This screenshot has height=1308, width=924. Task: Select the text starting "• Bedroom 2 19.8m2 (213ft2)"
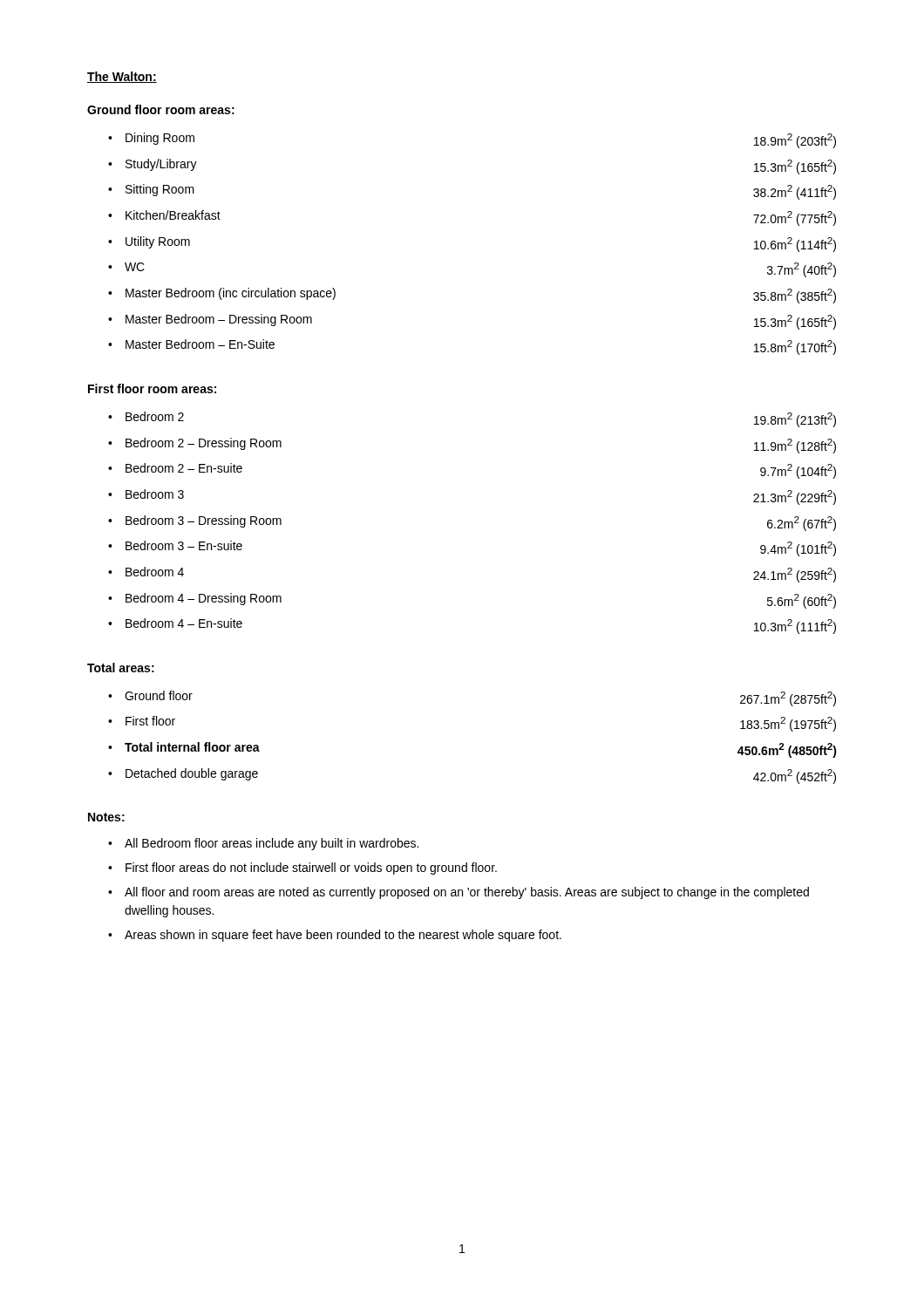click(148, 419)
